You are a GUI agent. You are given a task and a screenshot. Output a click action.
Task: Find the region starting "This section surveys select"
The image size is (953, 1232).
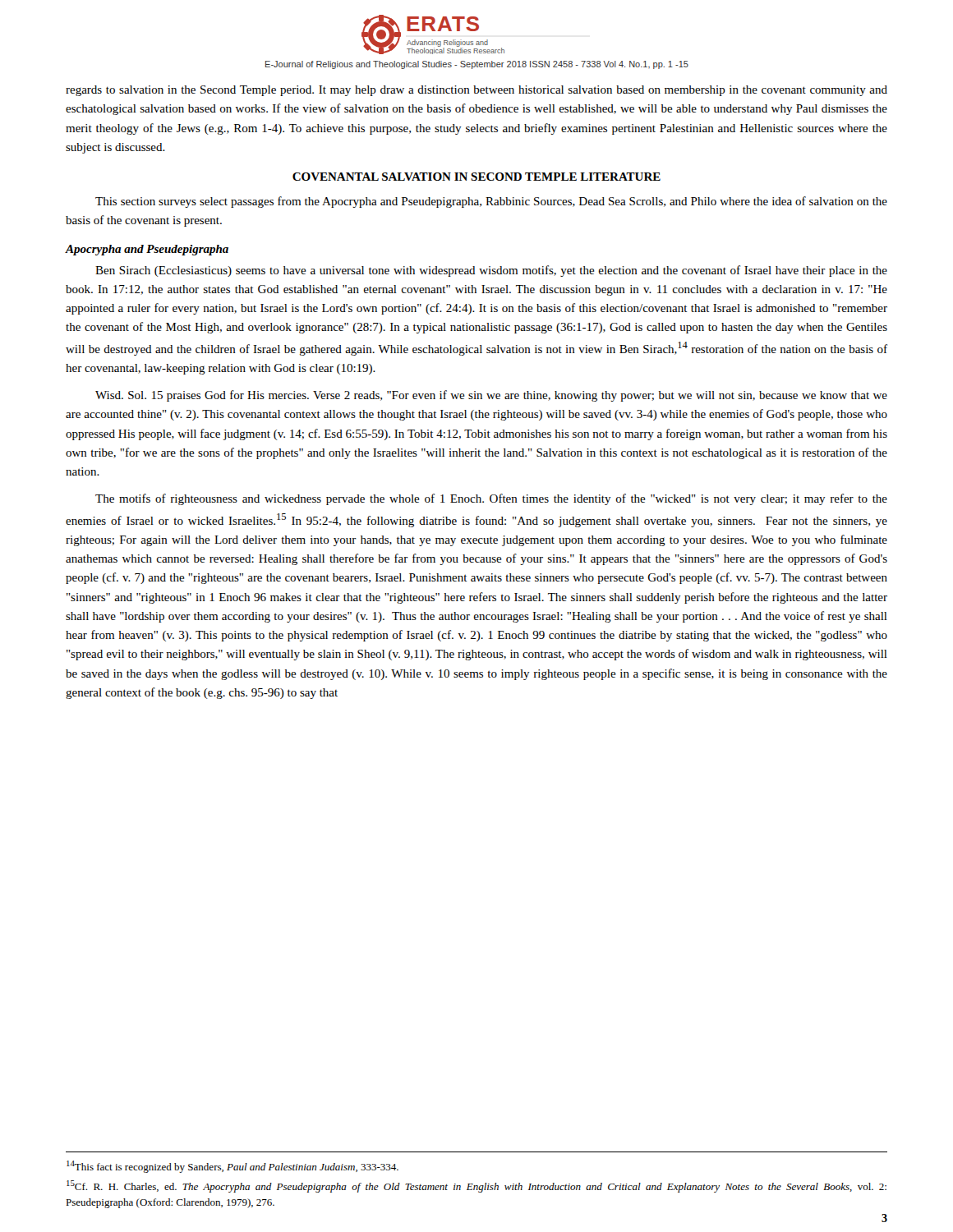pyautogui.click(x=476, y=211)
